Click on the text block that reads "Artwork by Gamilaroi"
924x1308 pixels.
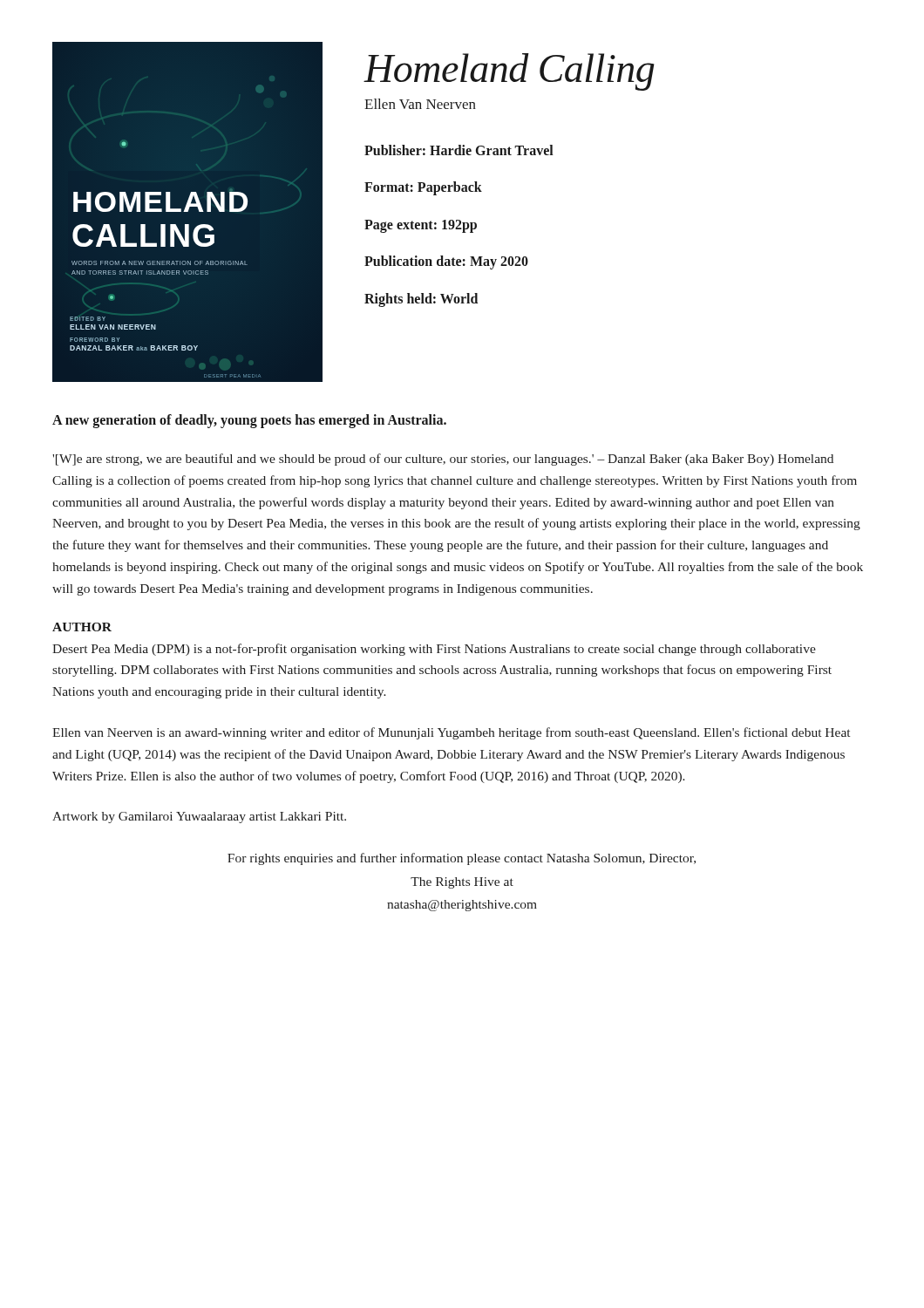pos(200,816)
